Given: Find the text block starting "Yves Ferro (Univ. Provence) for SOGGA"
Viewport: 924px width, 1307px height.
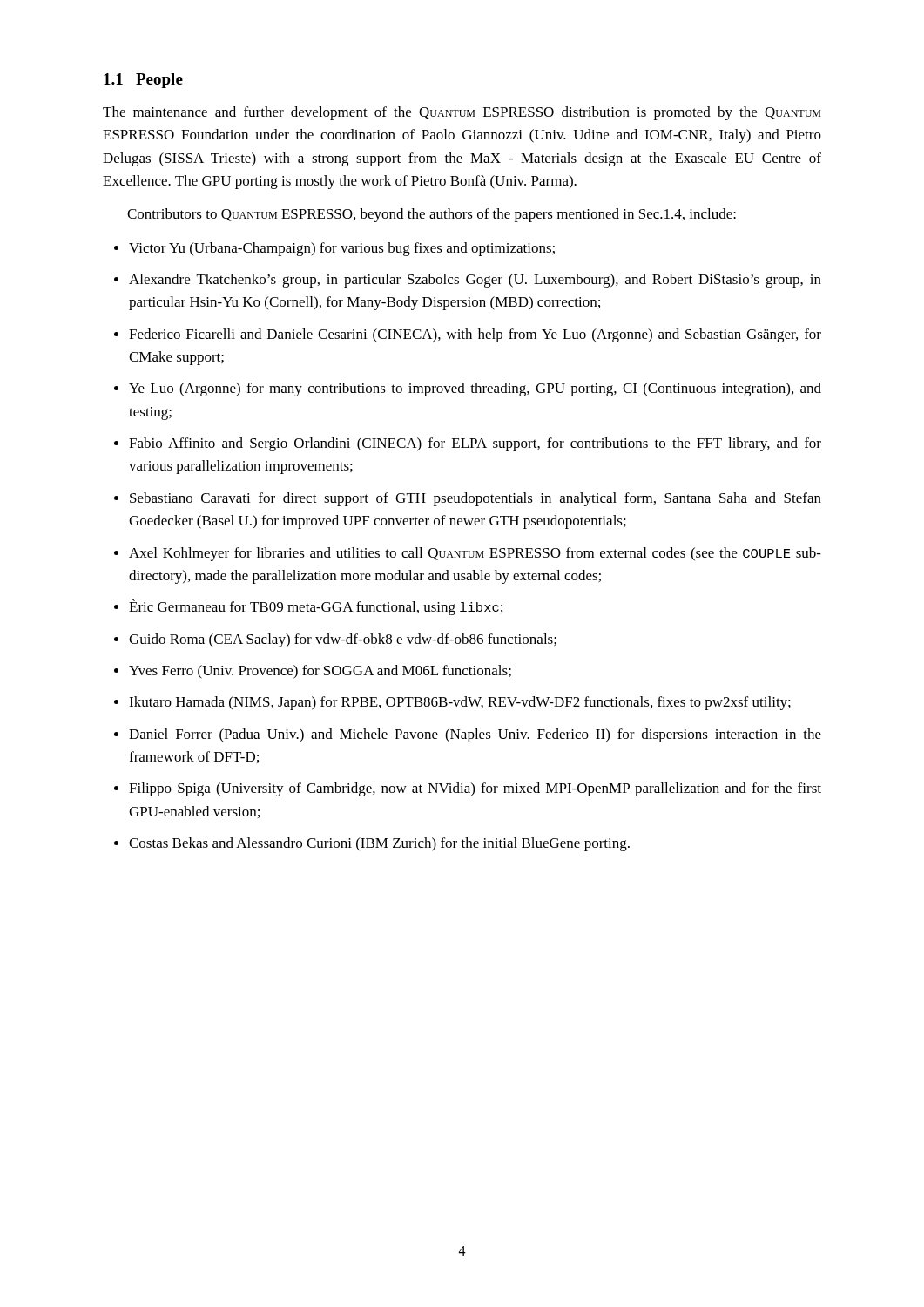Looking at the screenshot, I should [x=320, y=670].
